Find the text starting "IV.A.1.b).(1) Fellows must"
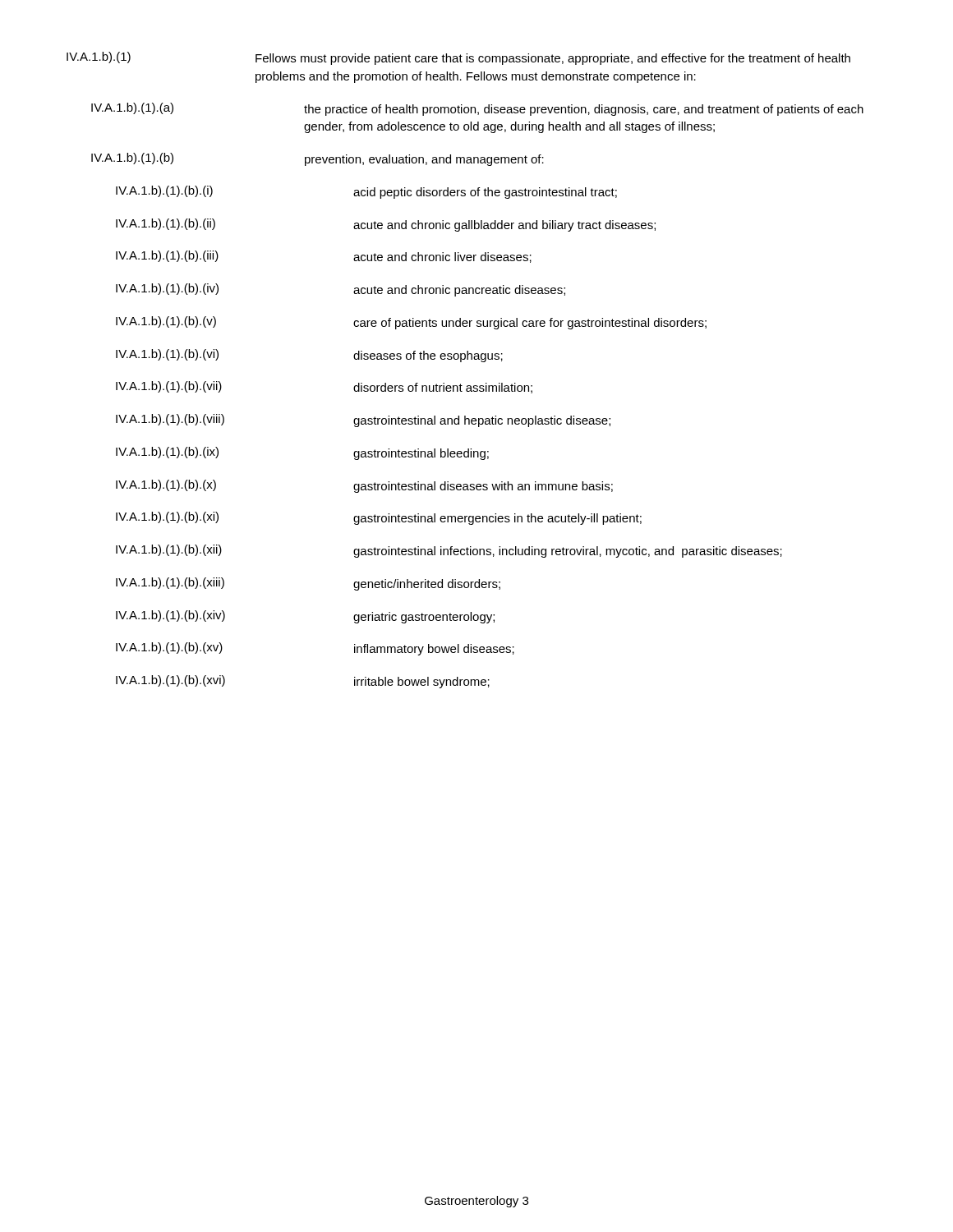953x1232 pixels. click(476, 67)
